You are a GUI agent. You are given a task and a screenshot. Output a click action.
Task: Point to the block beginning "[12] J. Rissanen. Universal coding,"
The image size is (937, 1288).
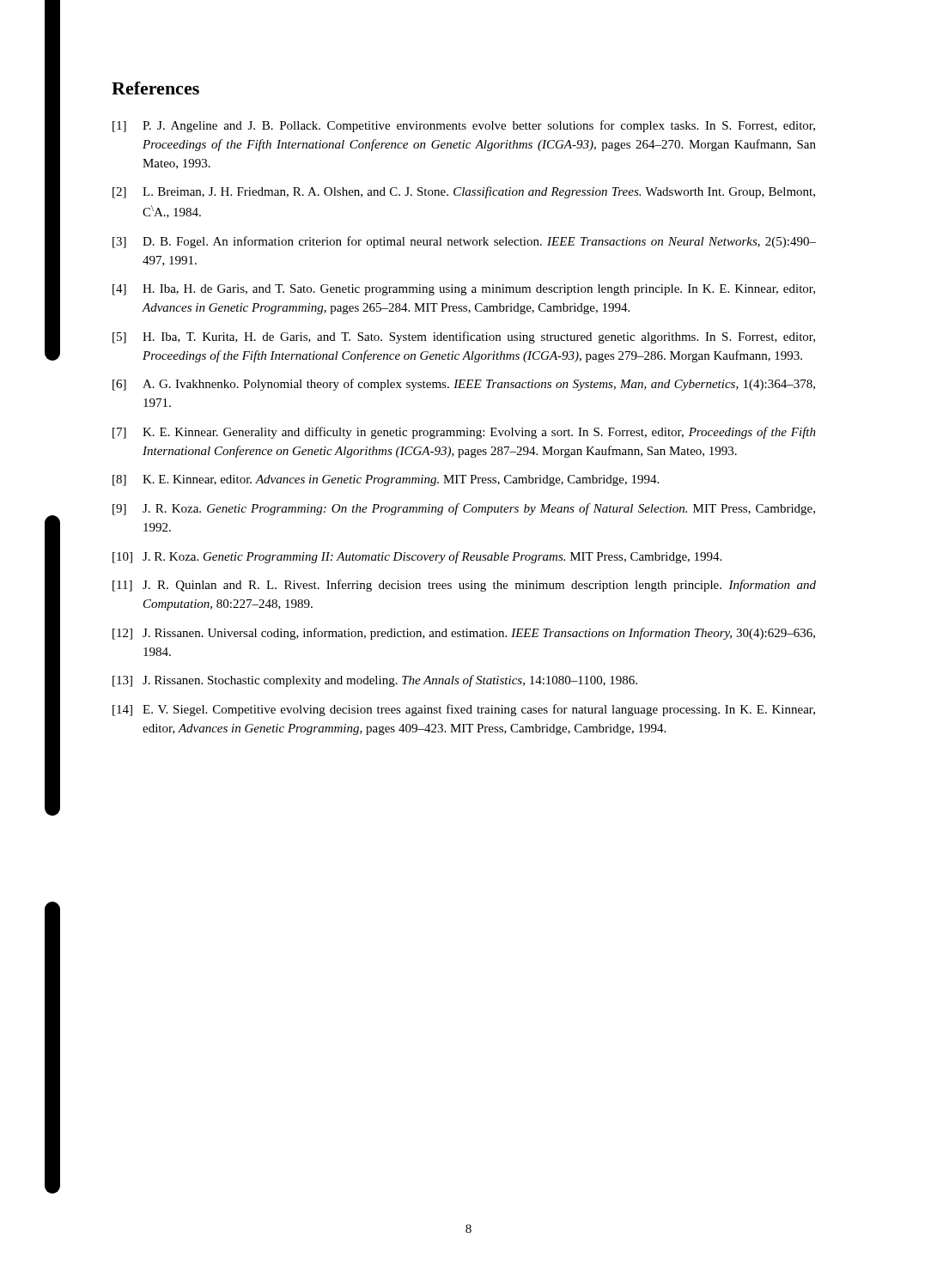pos(464,643)
